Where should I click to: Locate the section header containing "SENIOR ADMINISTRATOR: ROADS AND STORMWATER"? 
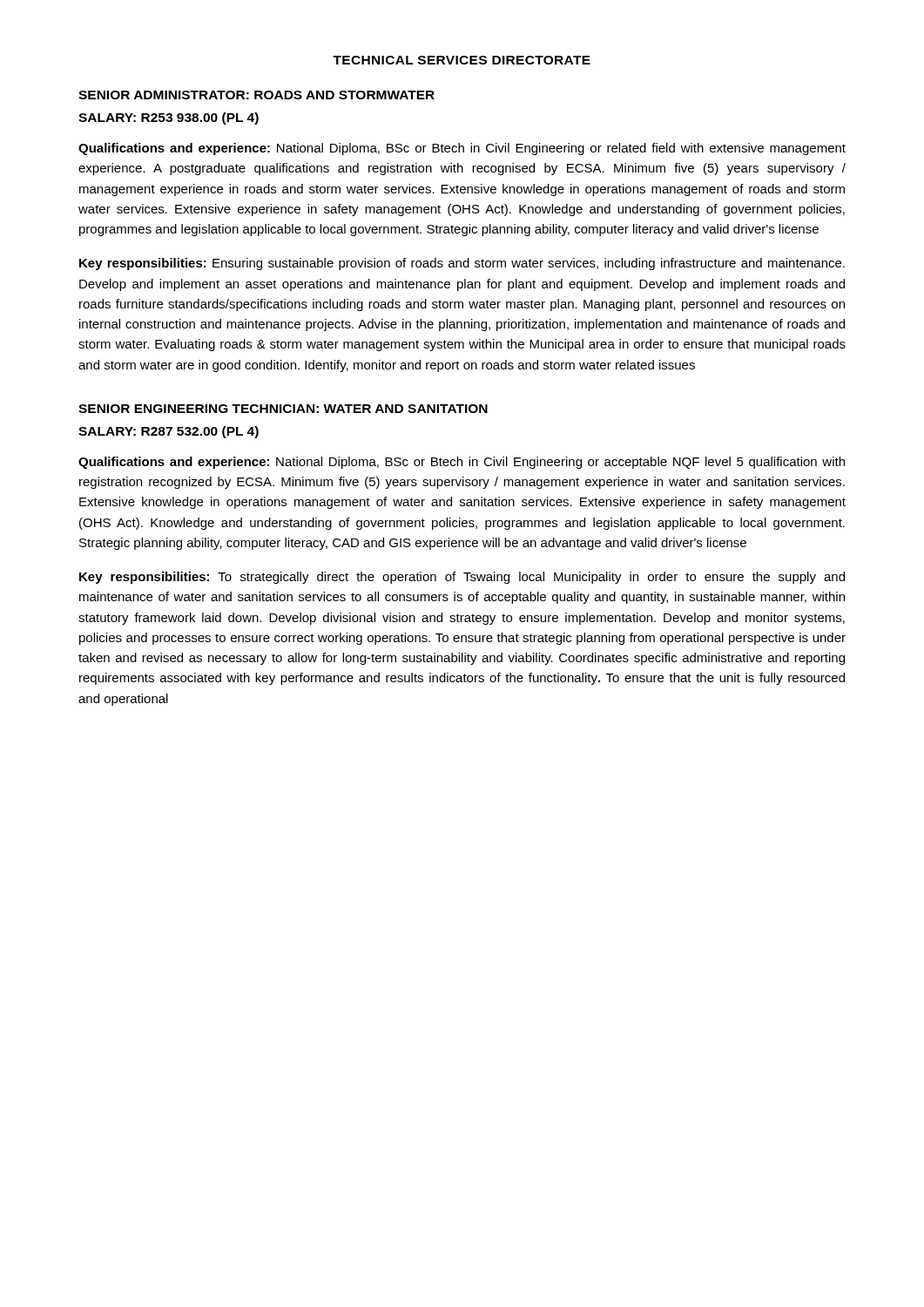tap(257, 95)
